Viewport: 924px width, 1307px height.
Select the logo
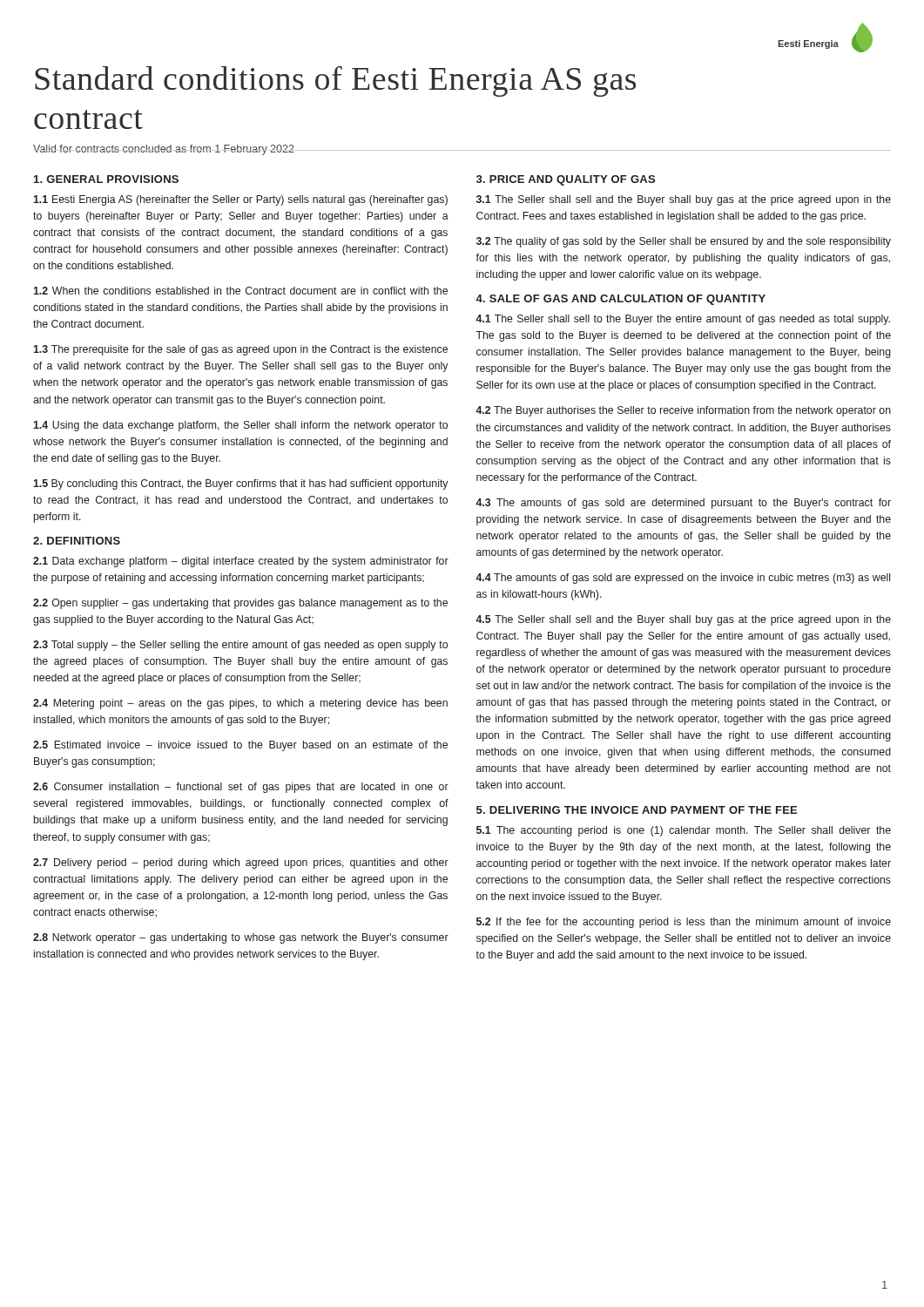(x=834, y=41)
